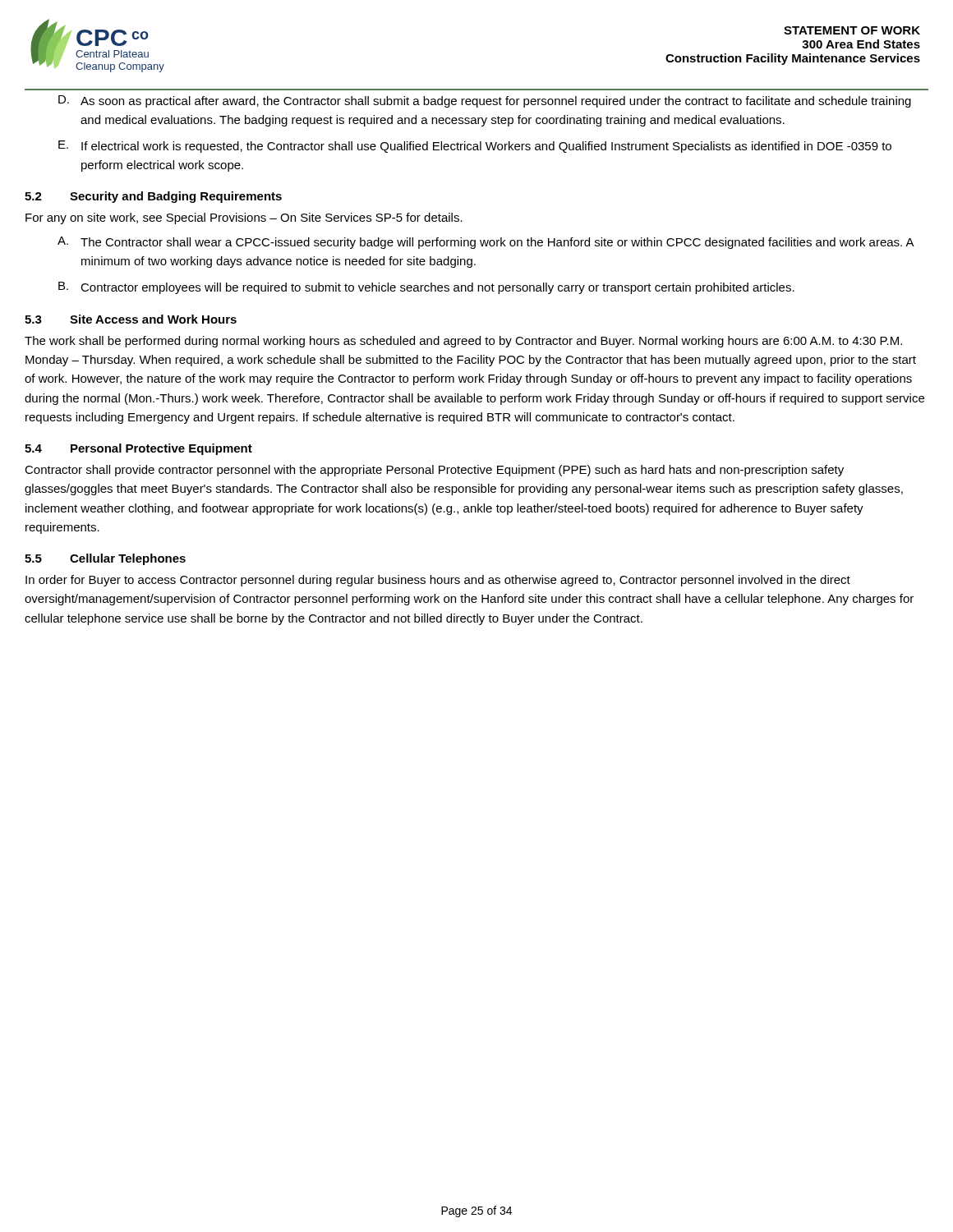953x1232 pixels.
Task: Locate the element starting "5.3 Site Access and Work Hours"
Action: point(131,319)
